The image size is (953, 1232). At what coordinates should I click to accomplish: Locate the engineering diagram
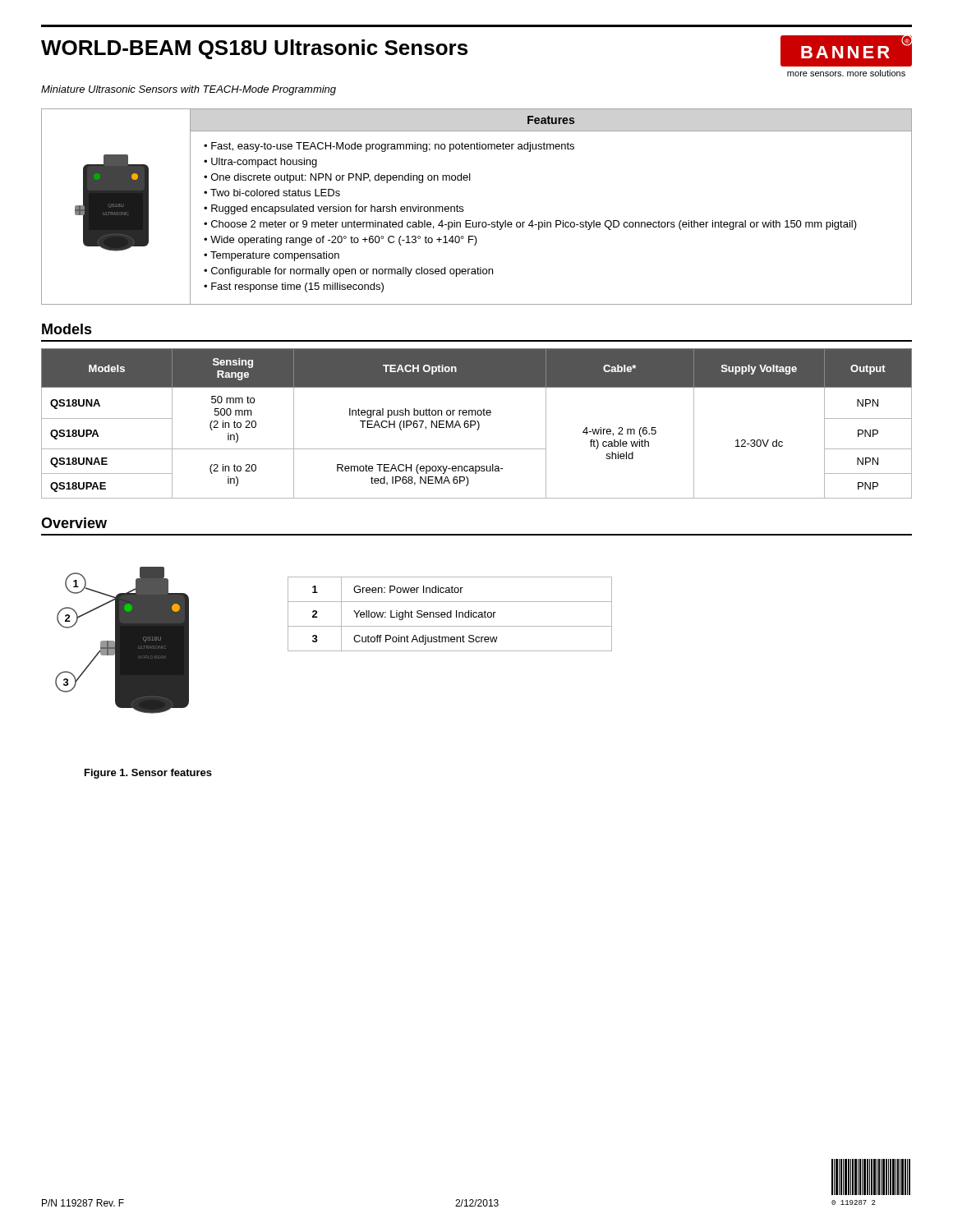[148, 652]
